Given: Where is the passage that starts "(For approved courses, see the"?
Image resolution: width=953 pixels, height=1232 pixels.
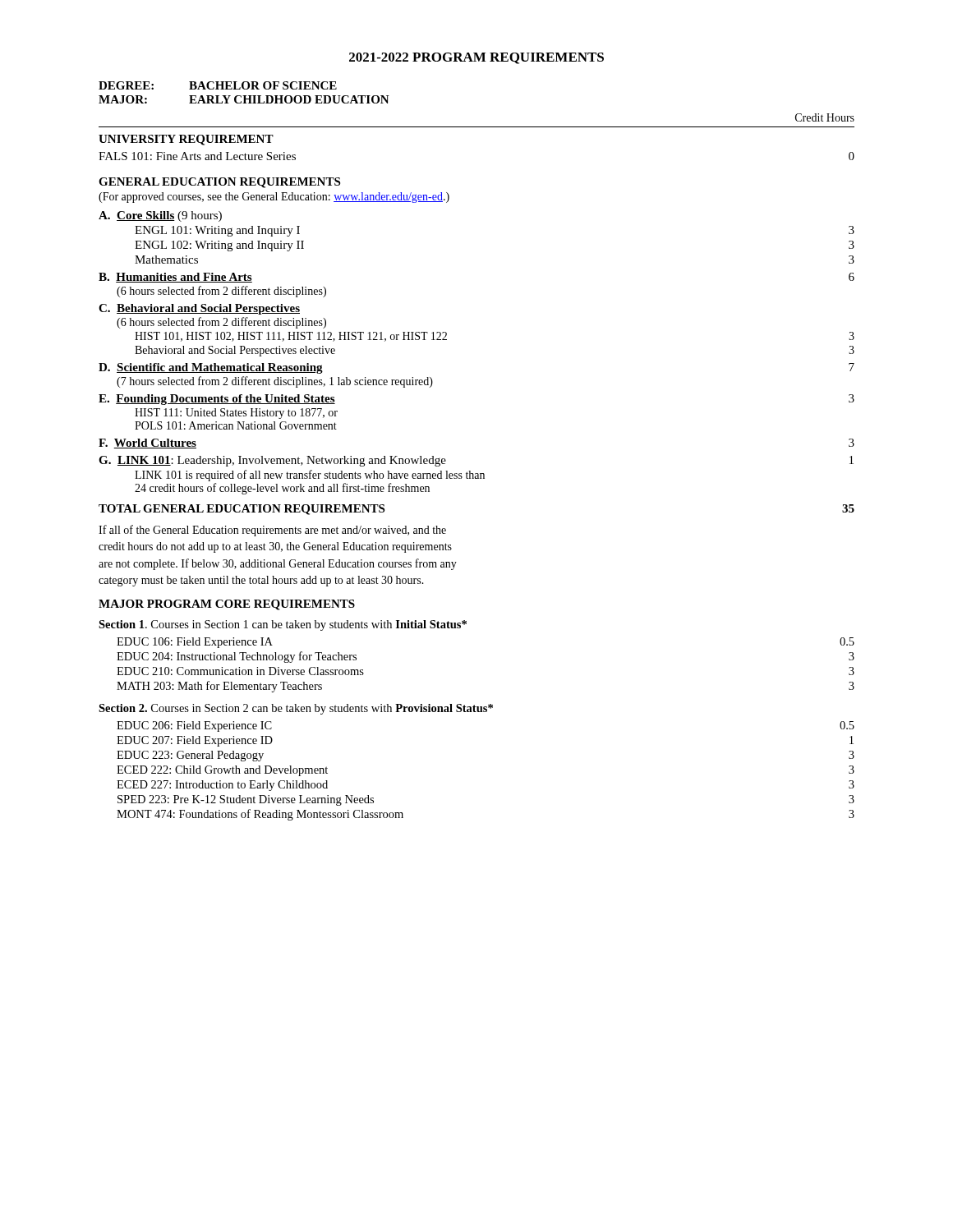Looking at the screenshot, I should point(274,197).
